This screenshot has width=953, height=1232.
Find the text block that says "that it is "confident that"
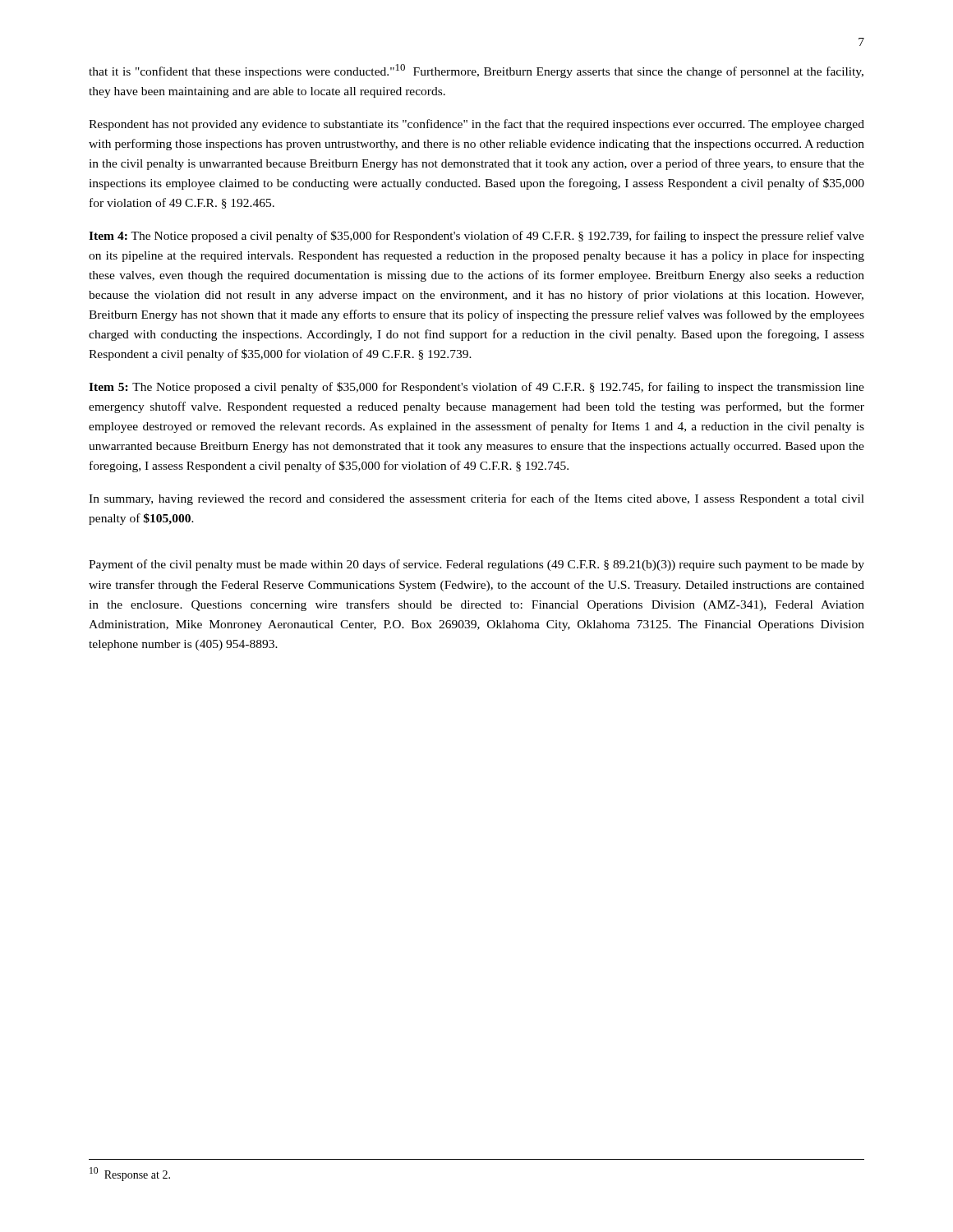[x=476, y=79]
